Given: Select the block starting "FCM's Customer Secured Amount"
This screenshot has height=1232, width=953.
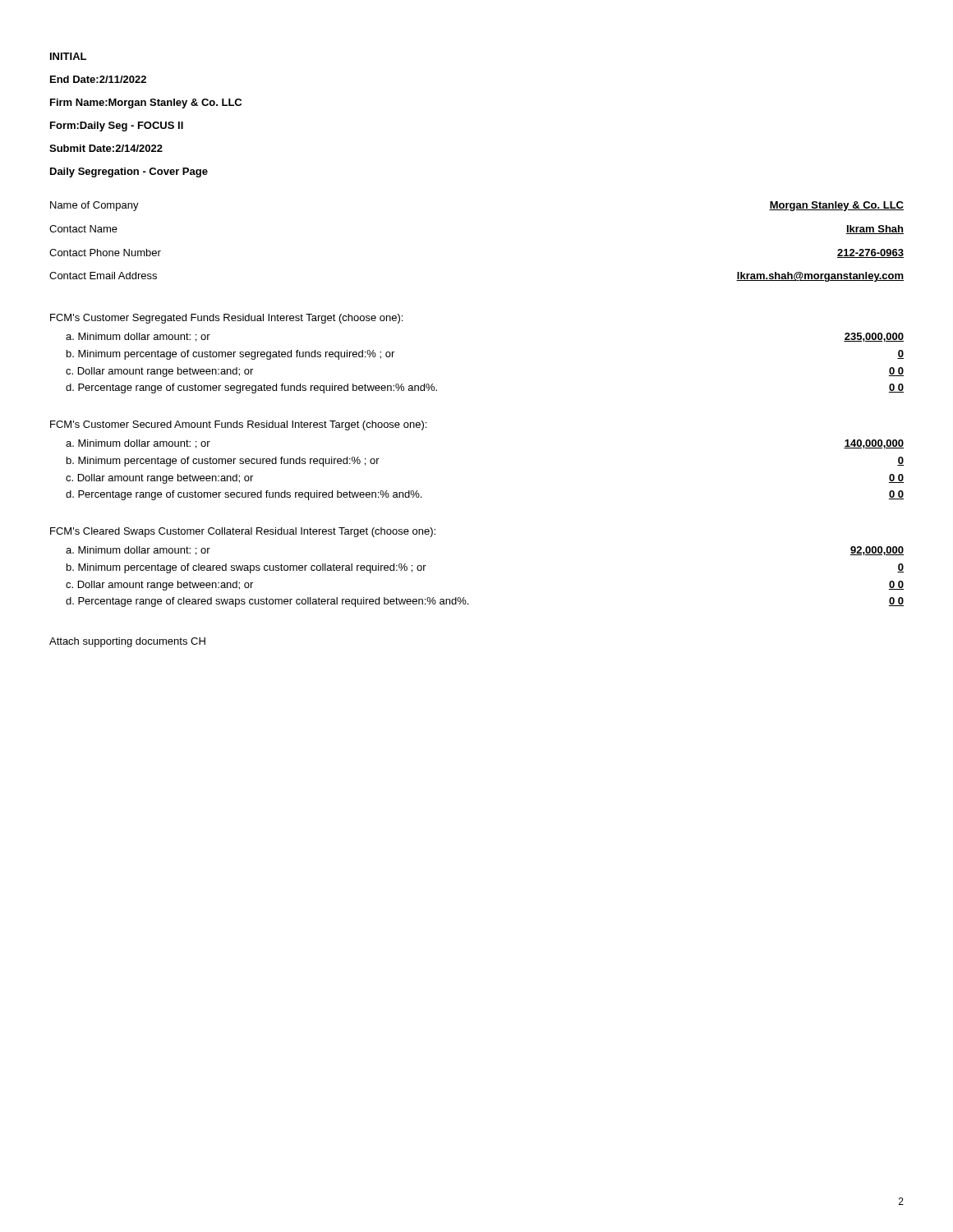Looking at the screenshot, I should click(238, 425).
